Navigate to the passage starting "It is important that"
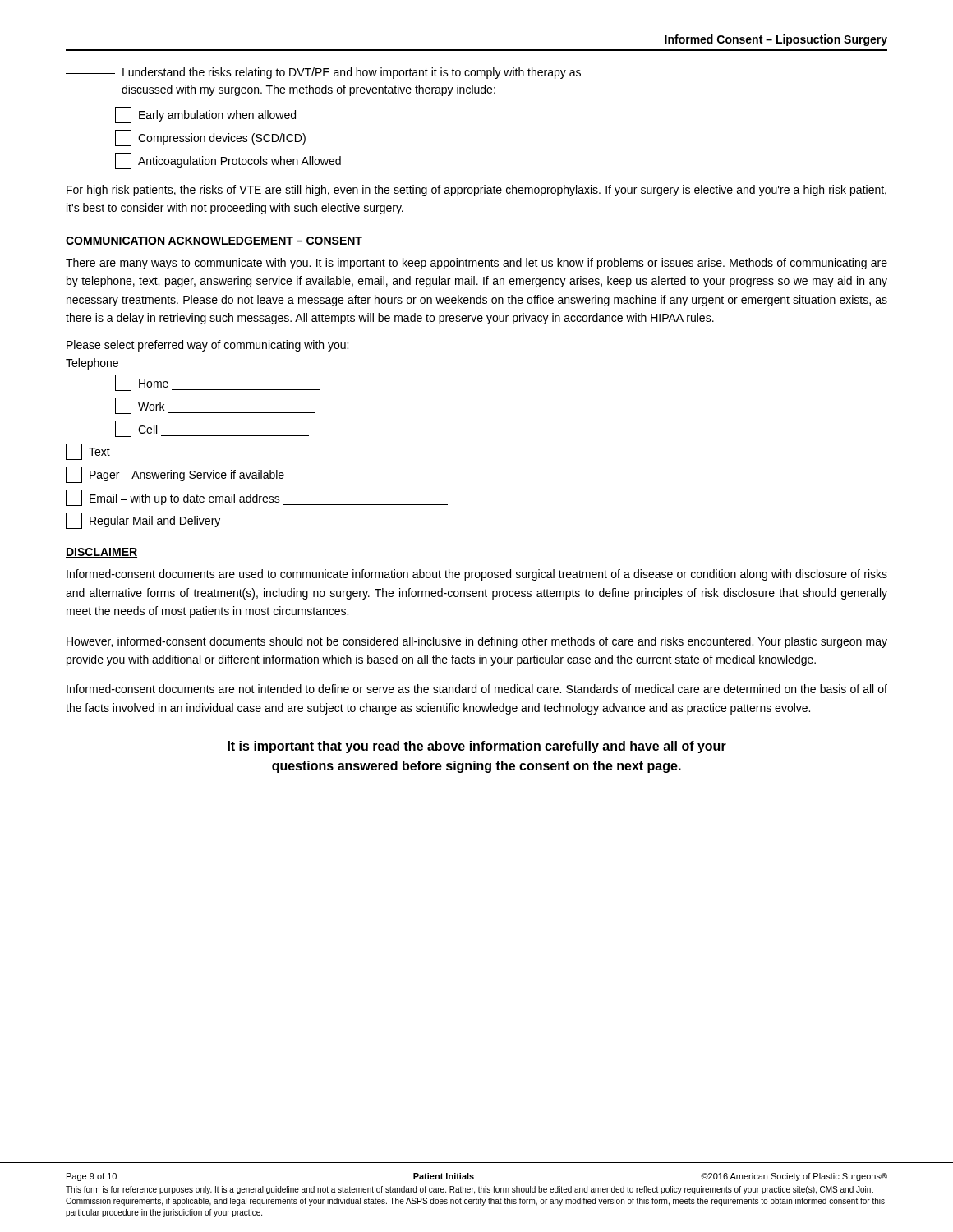The width and height of the screenshot is (953, 1232). (x=476, y=756)
